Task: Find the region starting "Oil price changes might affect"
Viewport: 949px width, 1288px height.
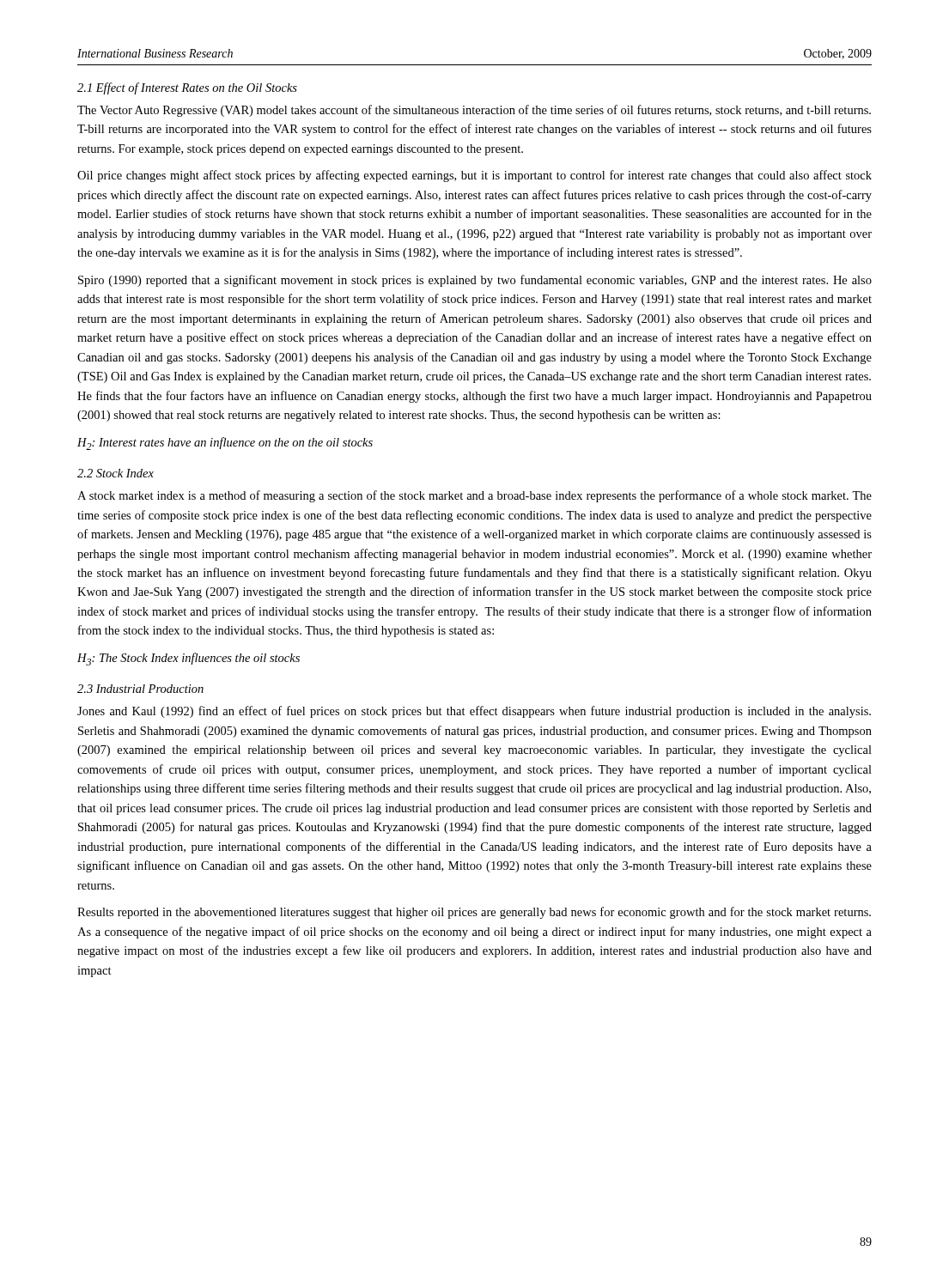Action: tap(474, 214)
